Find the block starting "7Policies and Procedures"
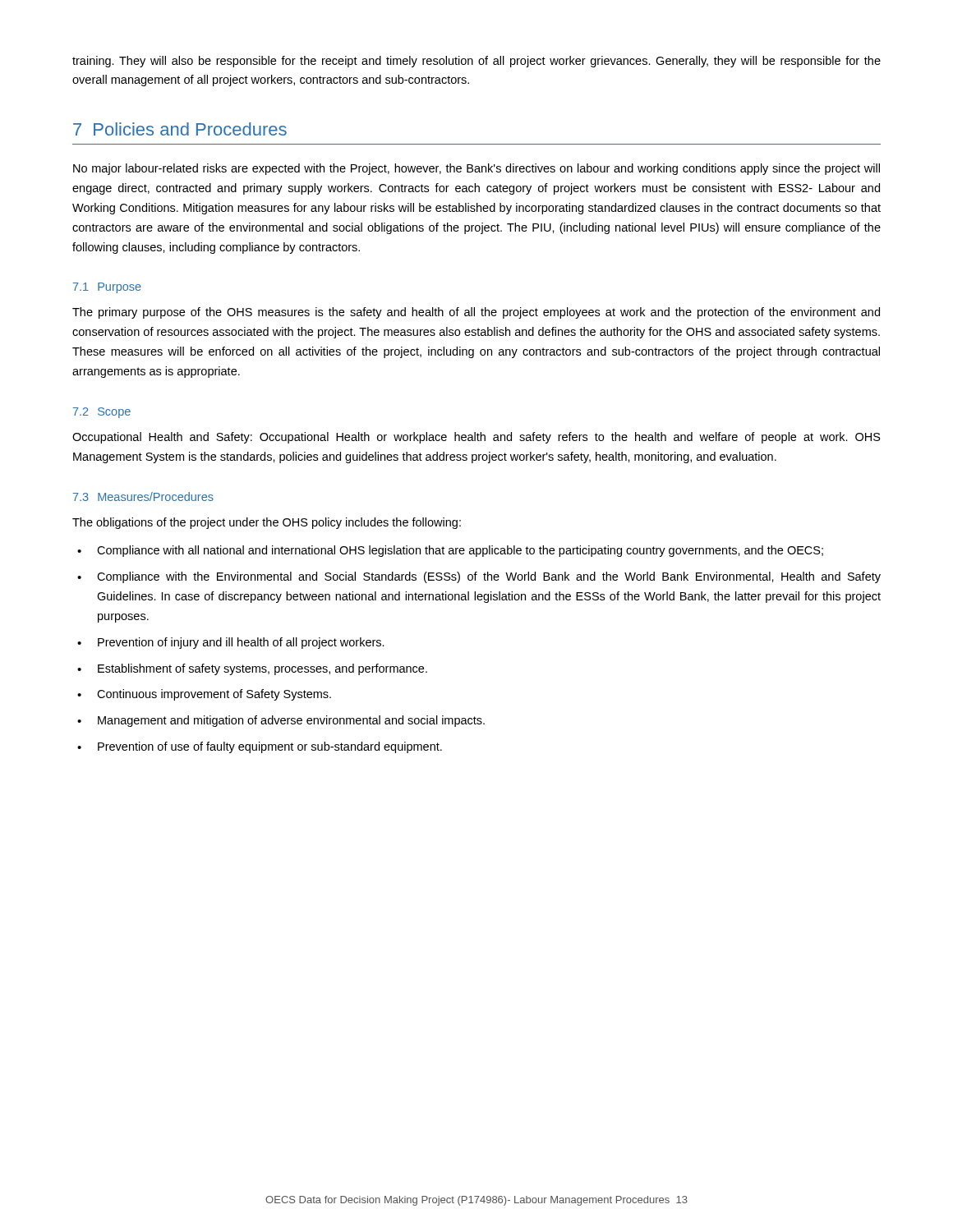The image size is (953, 1232). 476,132
